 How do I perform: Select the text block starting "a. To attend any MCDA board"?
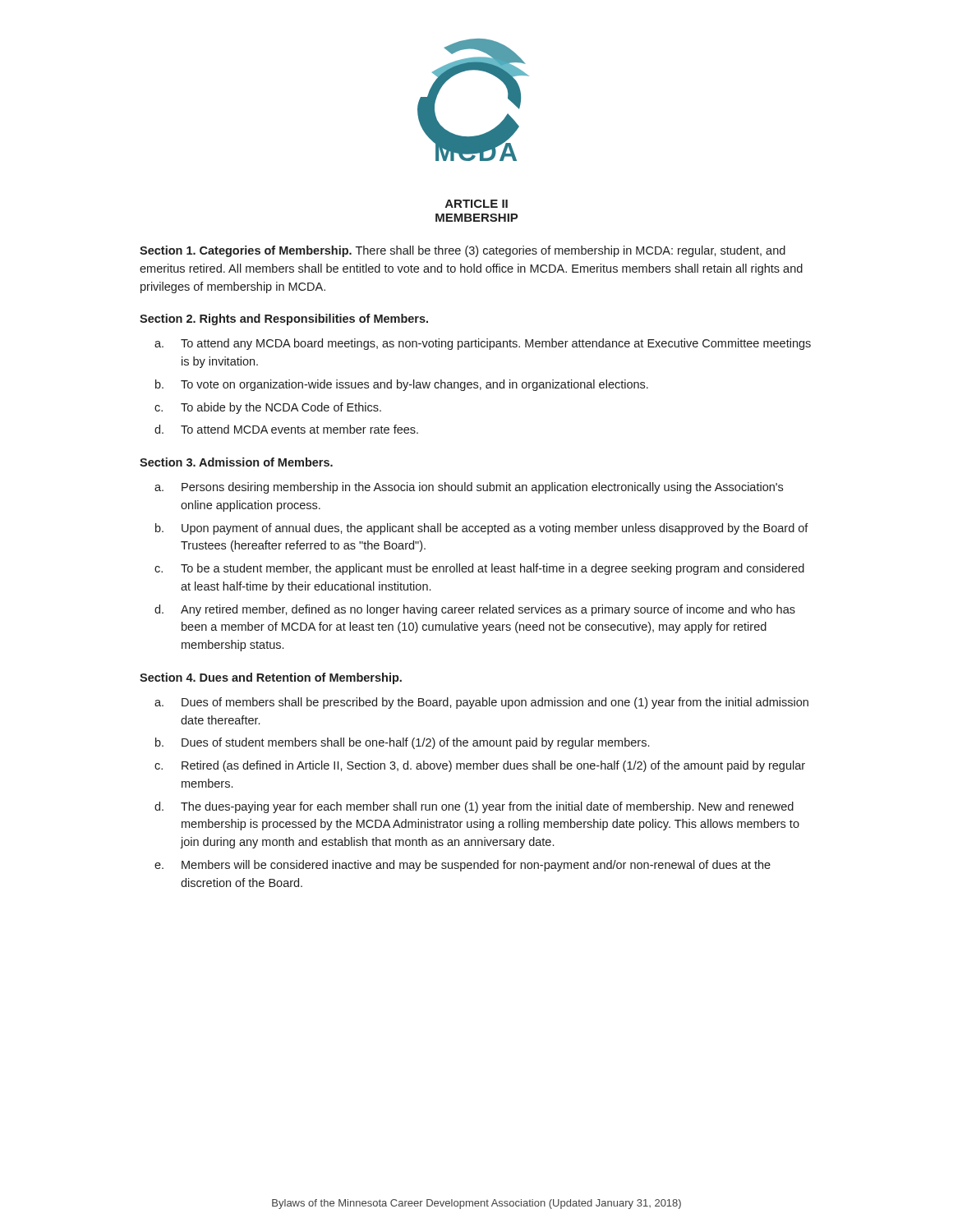[476, 353]
